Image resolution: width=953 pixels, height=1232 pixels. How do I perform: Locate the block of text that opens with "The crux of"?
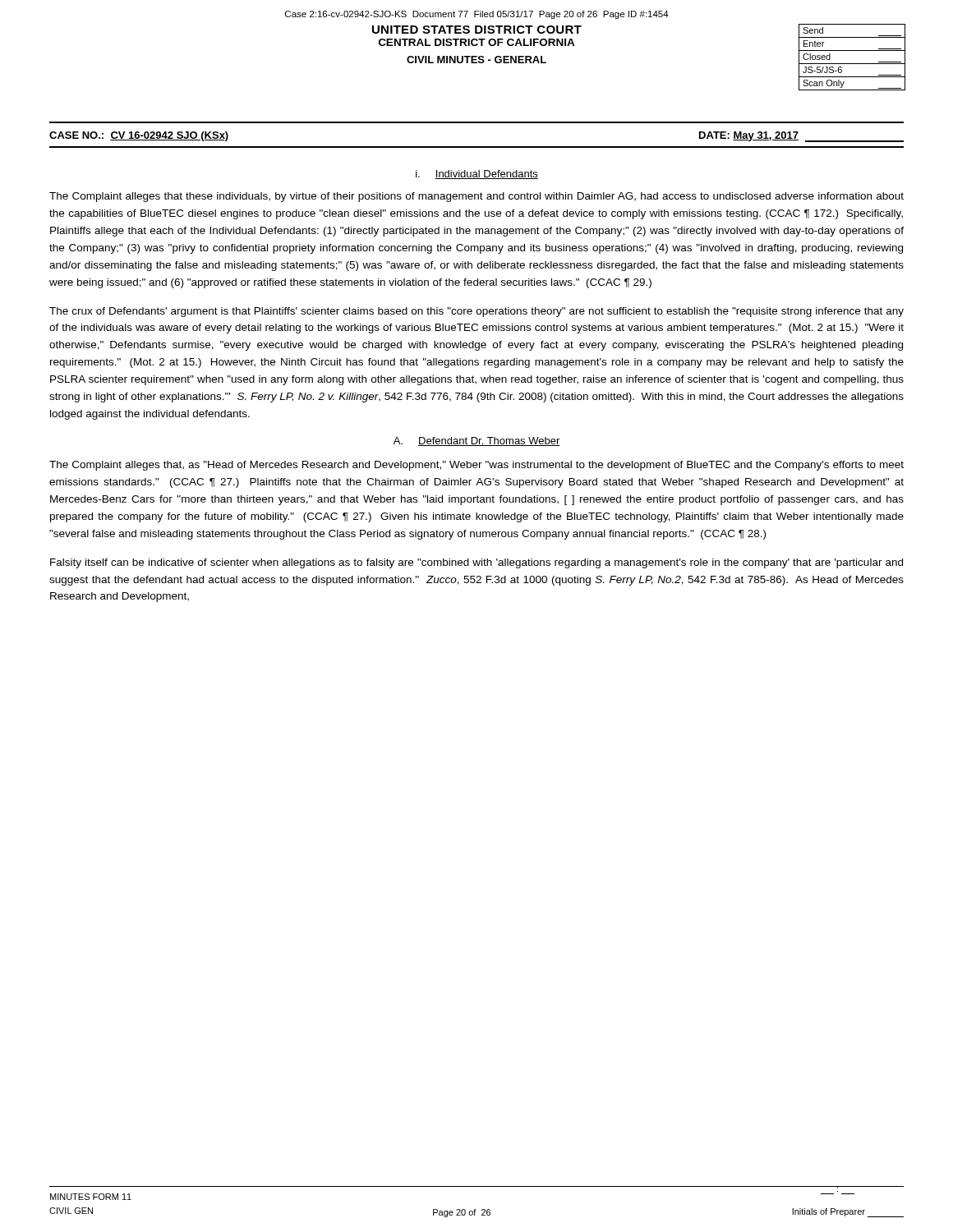tap(476, 362)
